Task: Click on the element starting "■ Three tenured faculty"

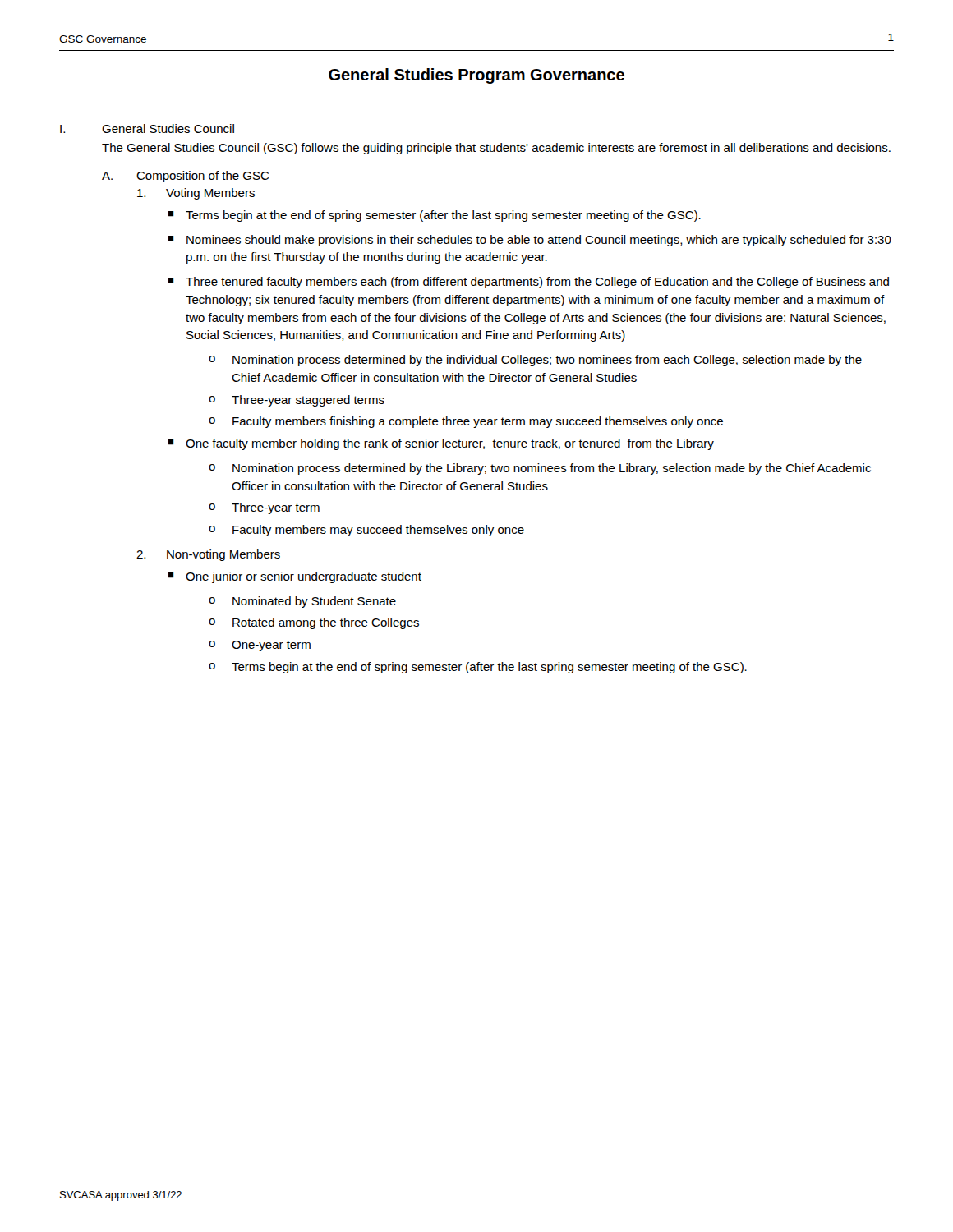Action: [x=531, y=308]
